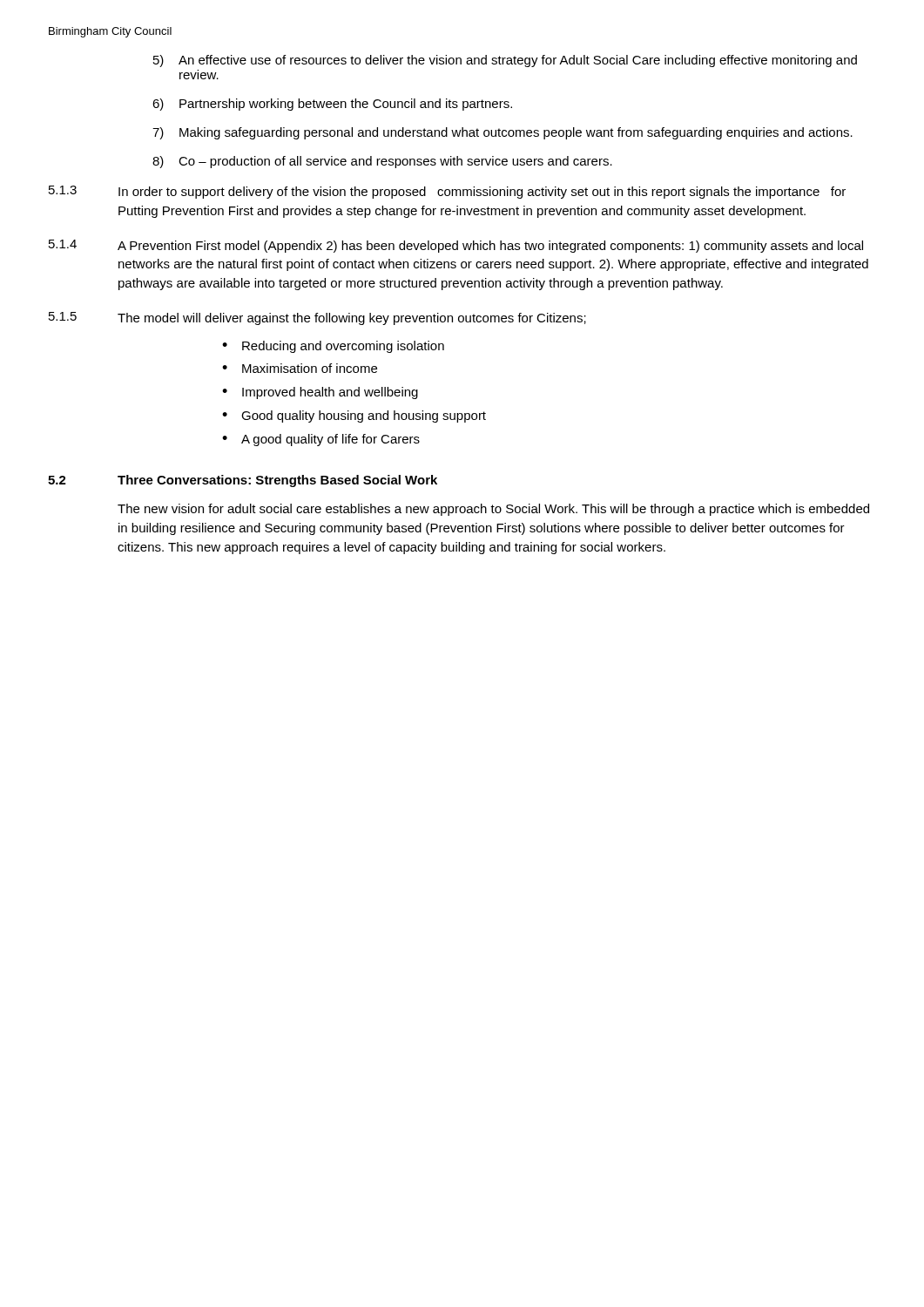Find the passage starting "5.2 Three Conversations: Strengths Based Social"
The image size is (924, 1307).
click(x=243, y=480)
